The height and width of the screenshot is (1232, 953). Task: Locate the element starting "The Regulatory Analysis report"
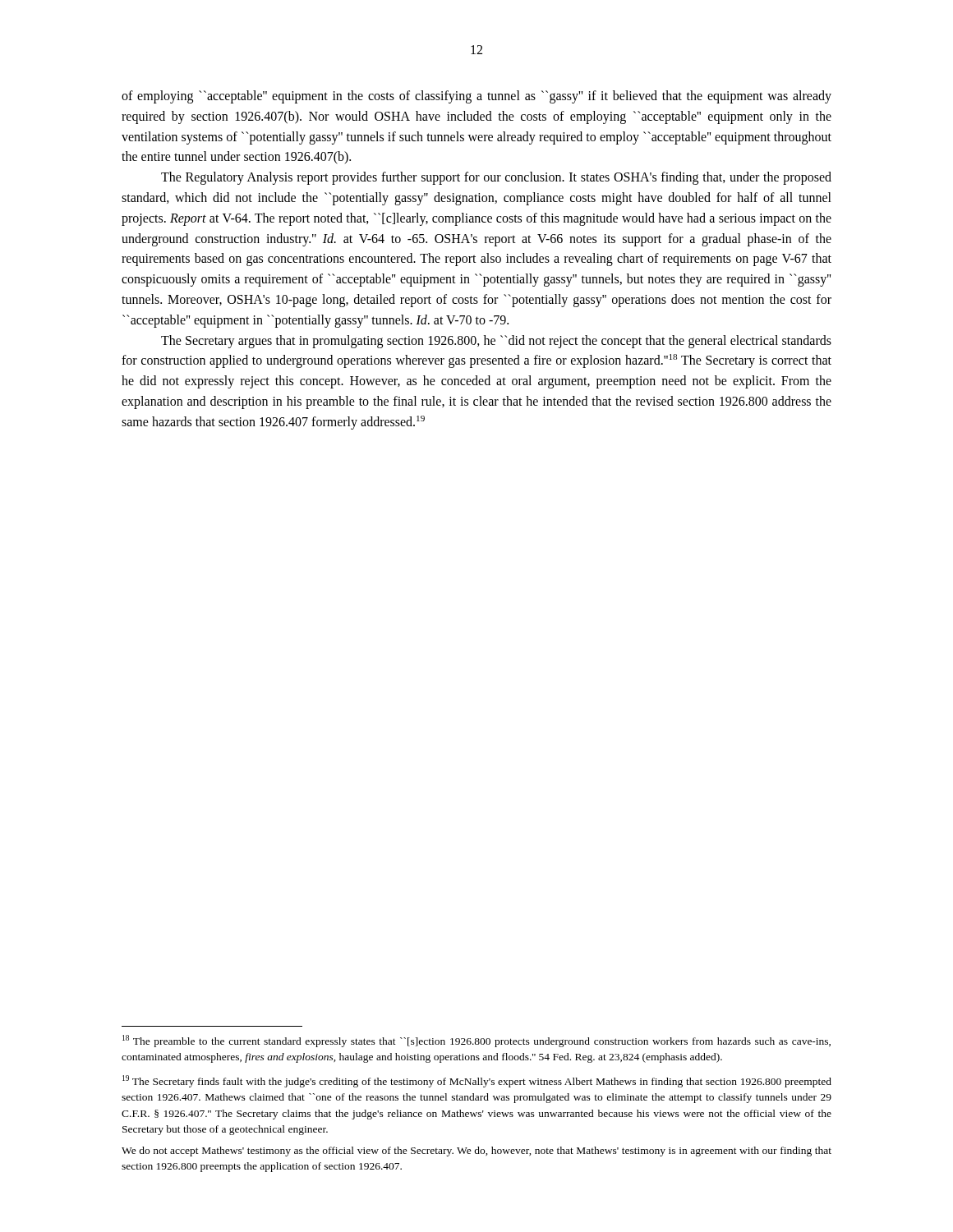pos(476,248)
